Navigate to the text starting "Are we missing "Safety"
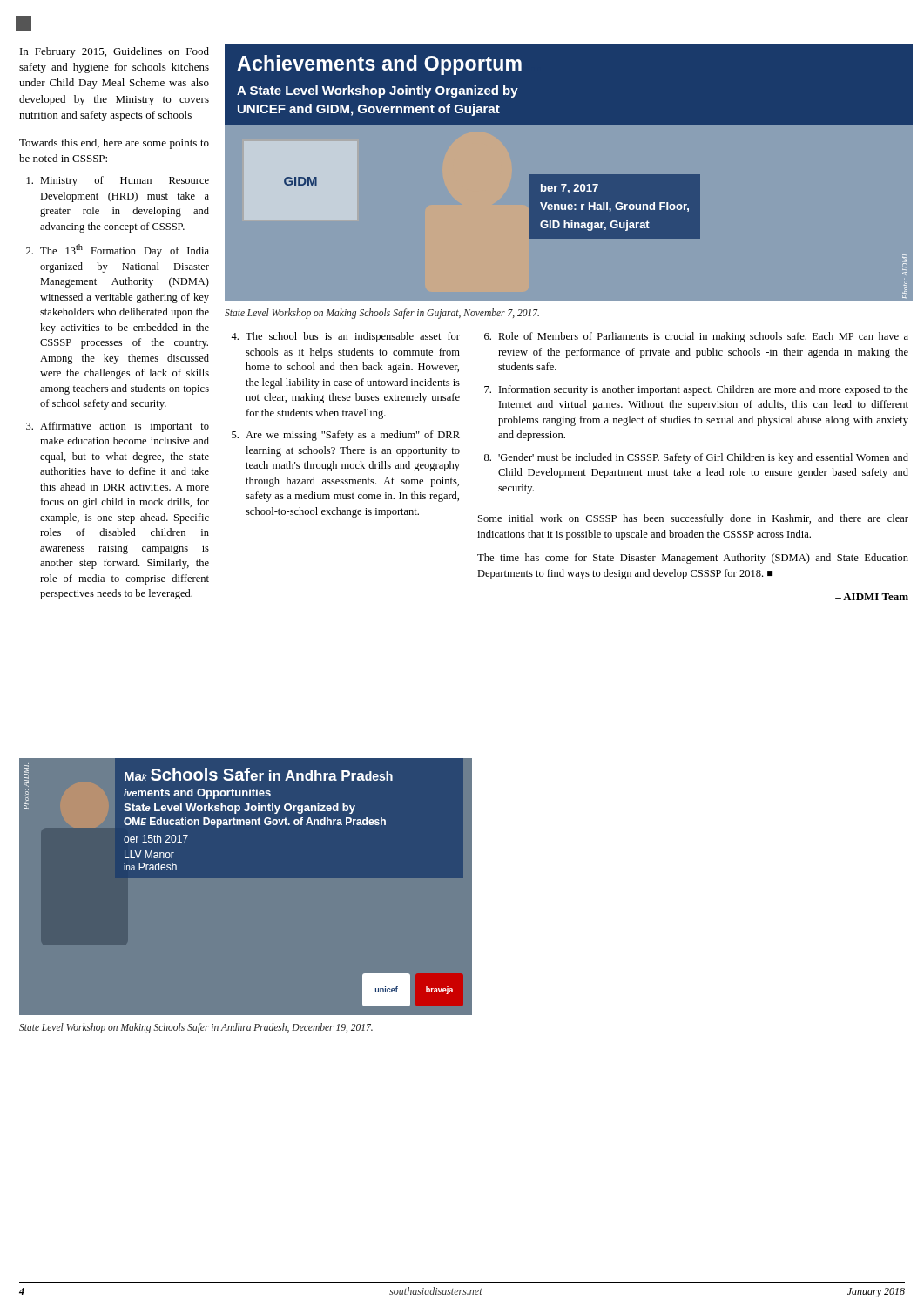The image size is (924, 1307). [x=353, y=473]
